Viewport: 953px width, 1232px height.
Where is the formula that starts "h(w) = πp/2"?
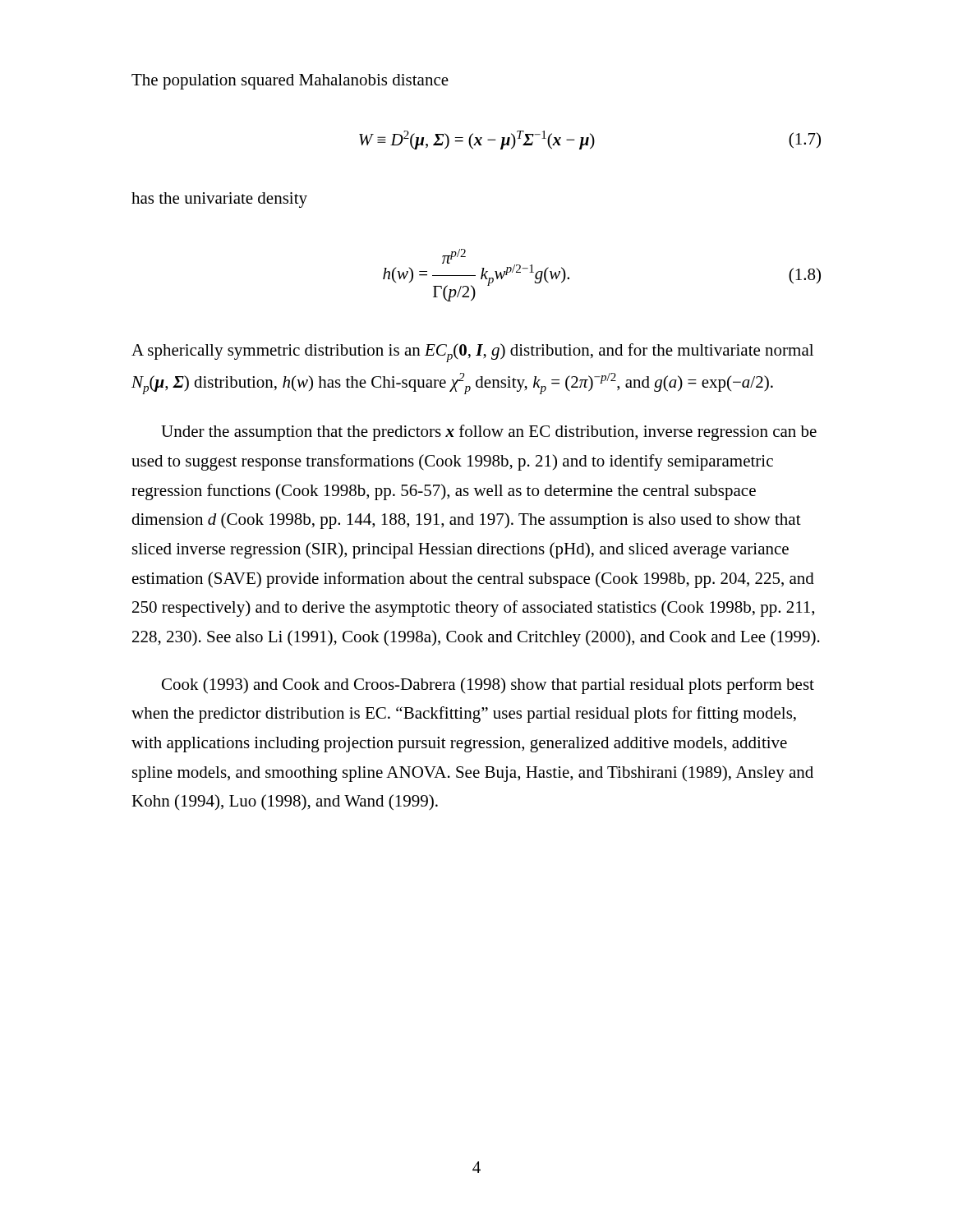454,276
